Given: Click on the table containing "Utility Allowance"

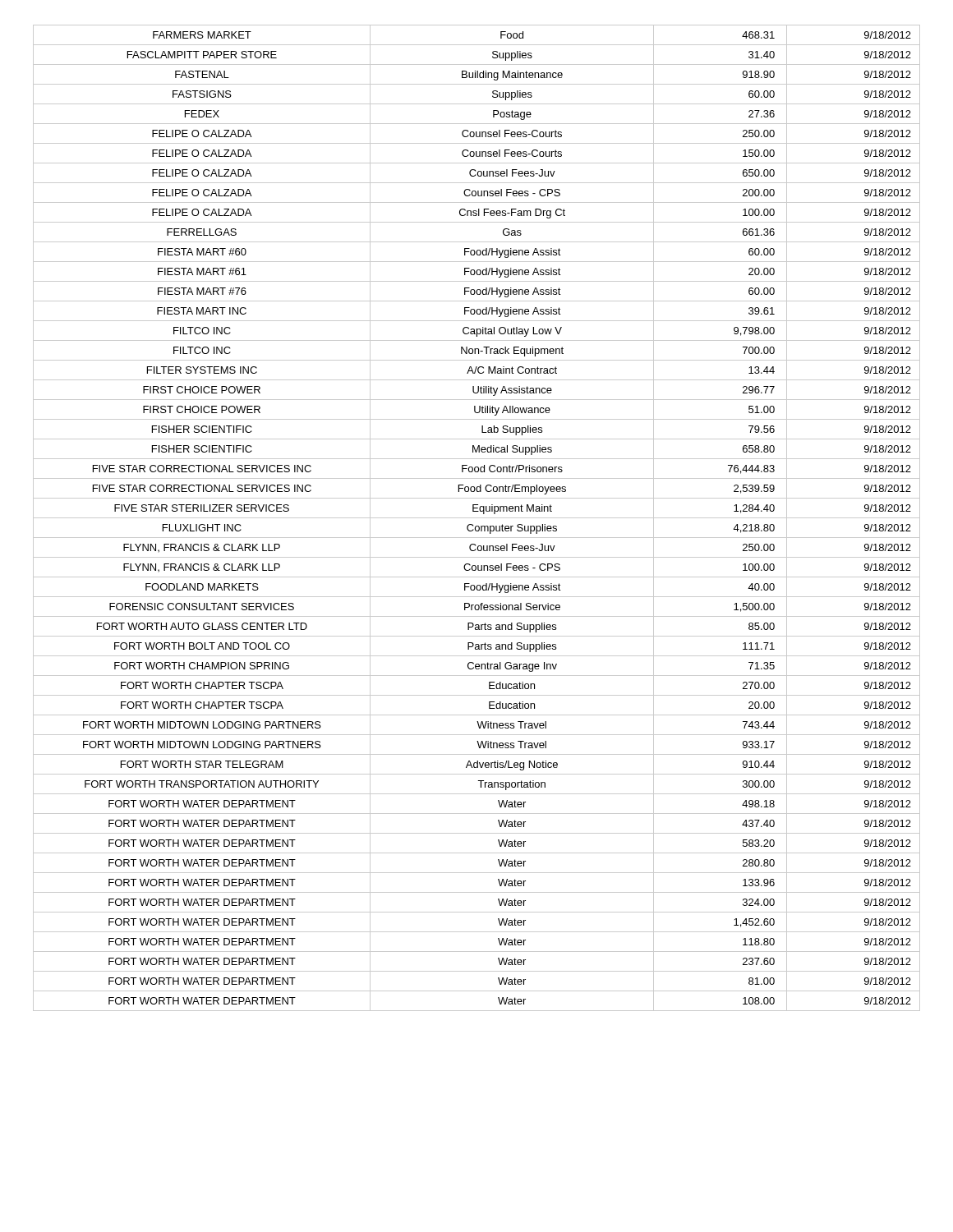Looking at the screenshot, I should [476, 518].
